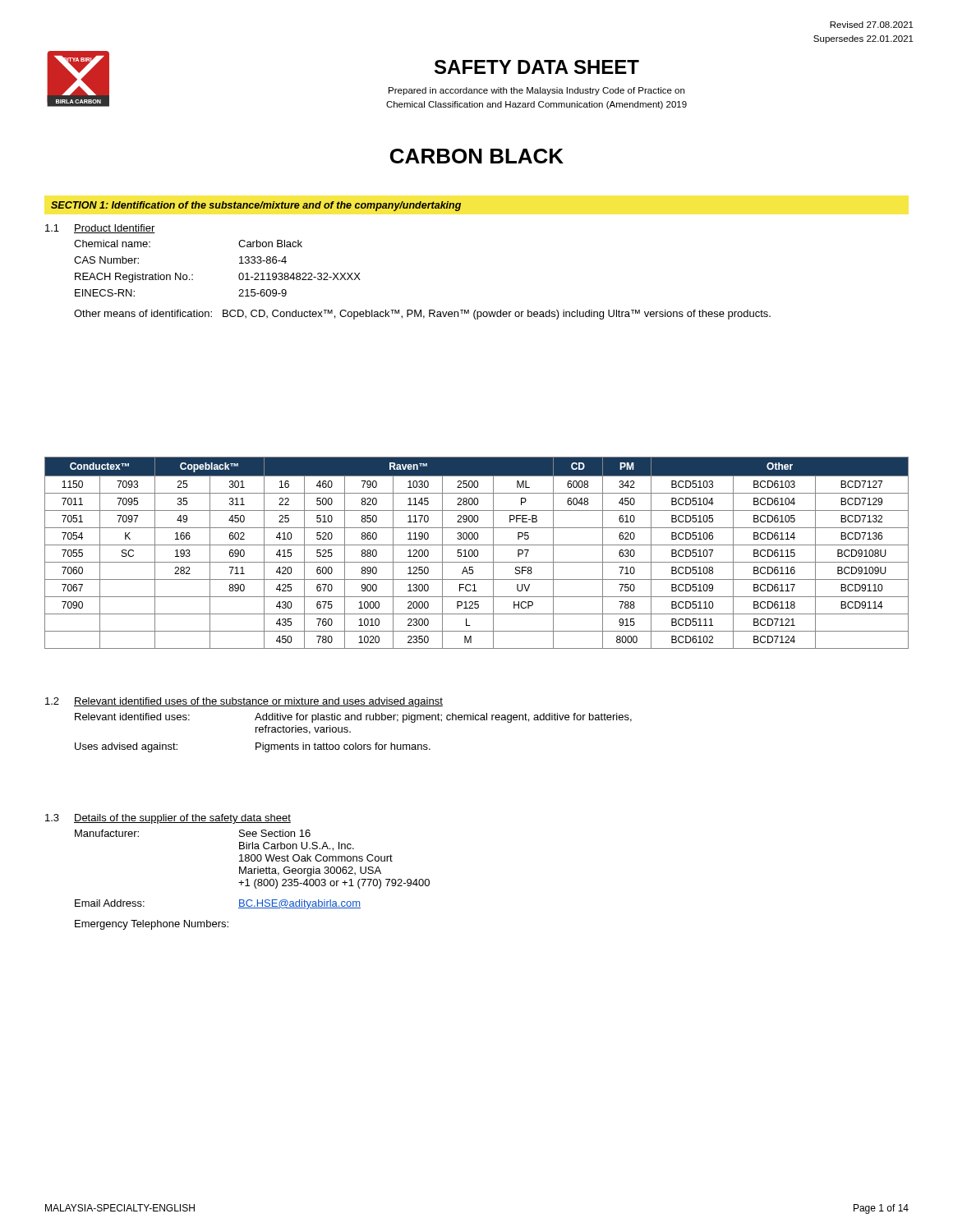Find the block on this page that starts "3 Details of"
The height and width of the screenshot is (1232, 953).
coord(168,819)
